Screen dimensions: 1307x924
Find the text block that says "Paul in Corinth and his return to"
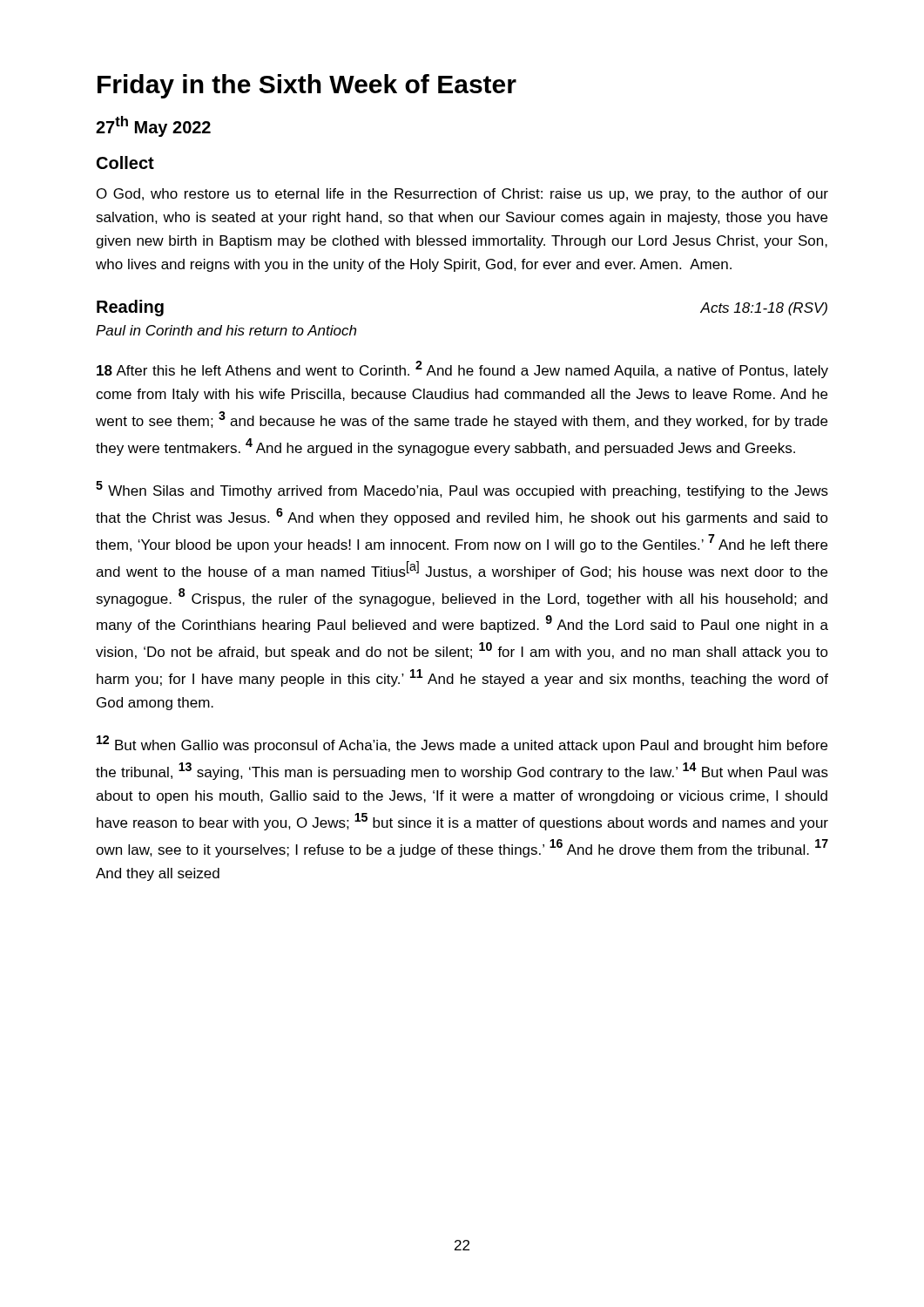[x=226, y=331]
